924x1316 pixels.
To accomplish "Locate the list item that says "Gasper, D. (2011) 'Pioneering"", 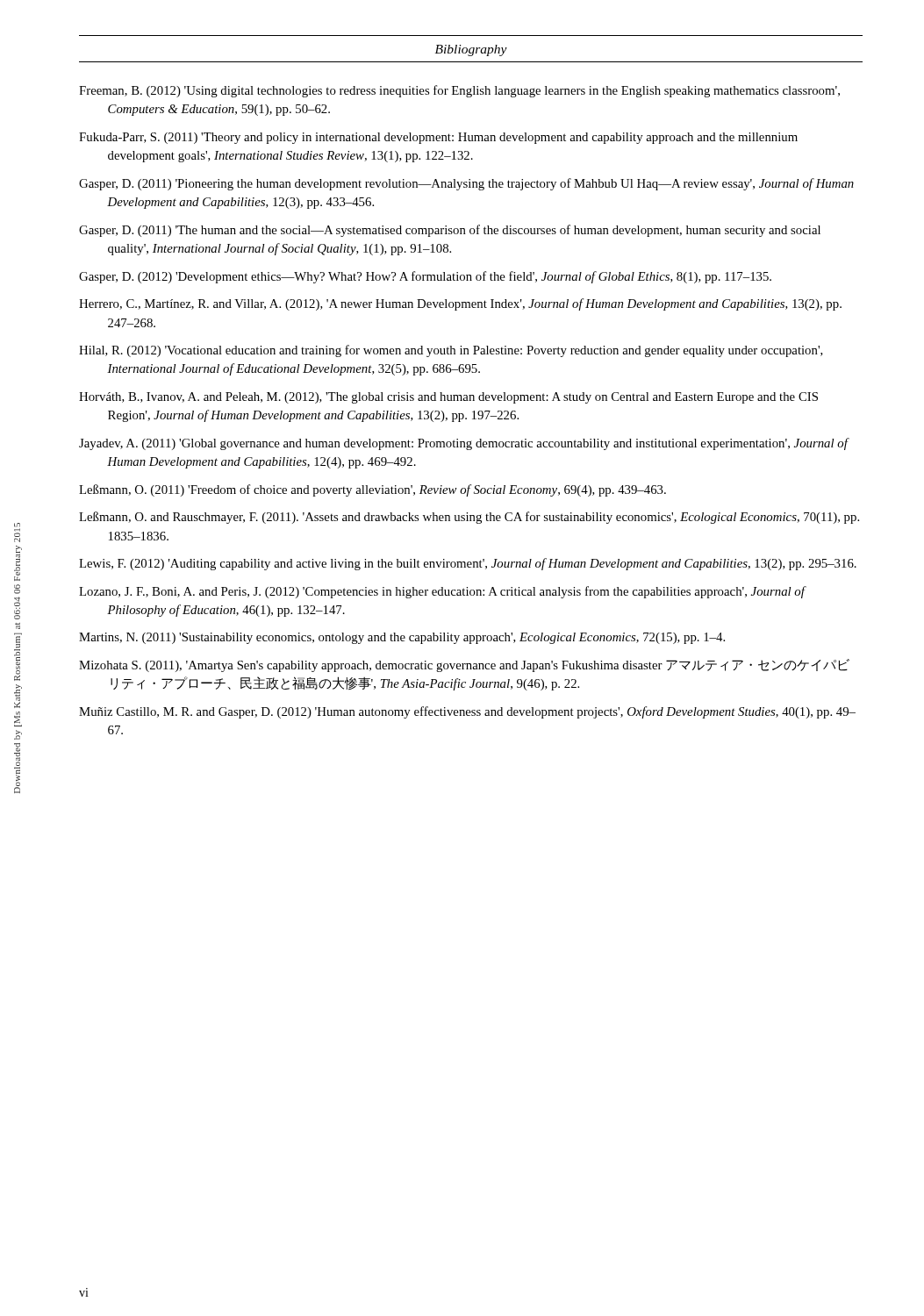I will 466,193.
